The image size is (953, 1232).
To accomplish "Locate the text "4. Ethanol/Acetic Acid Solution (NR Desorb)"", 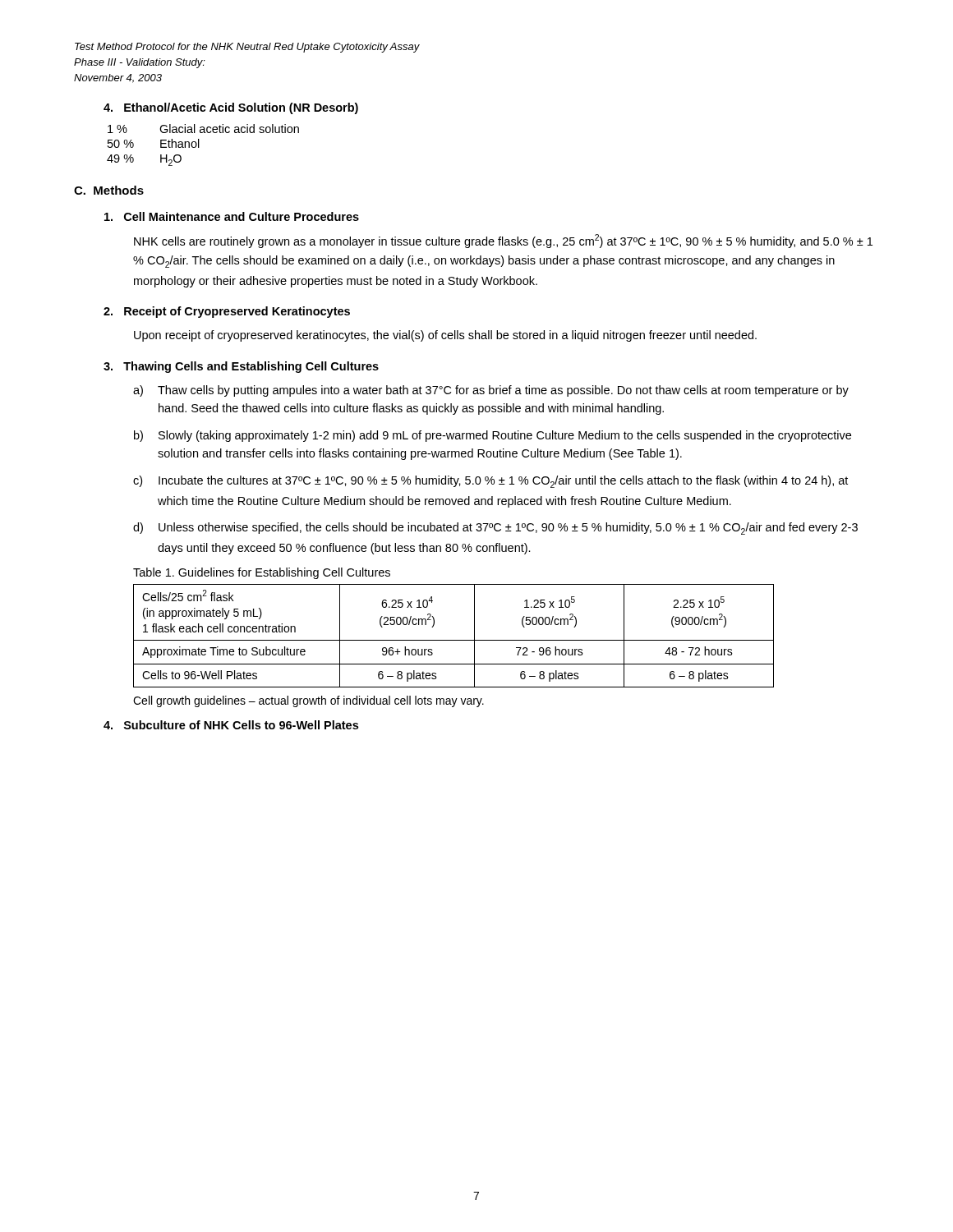I will [231, 107].
